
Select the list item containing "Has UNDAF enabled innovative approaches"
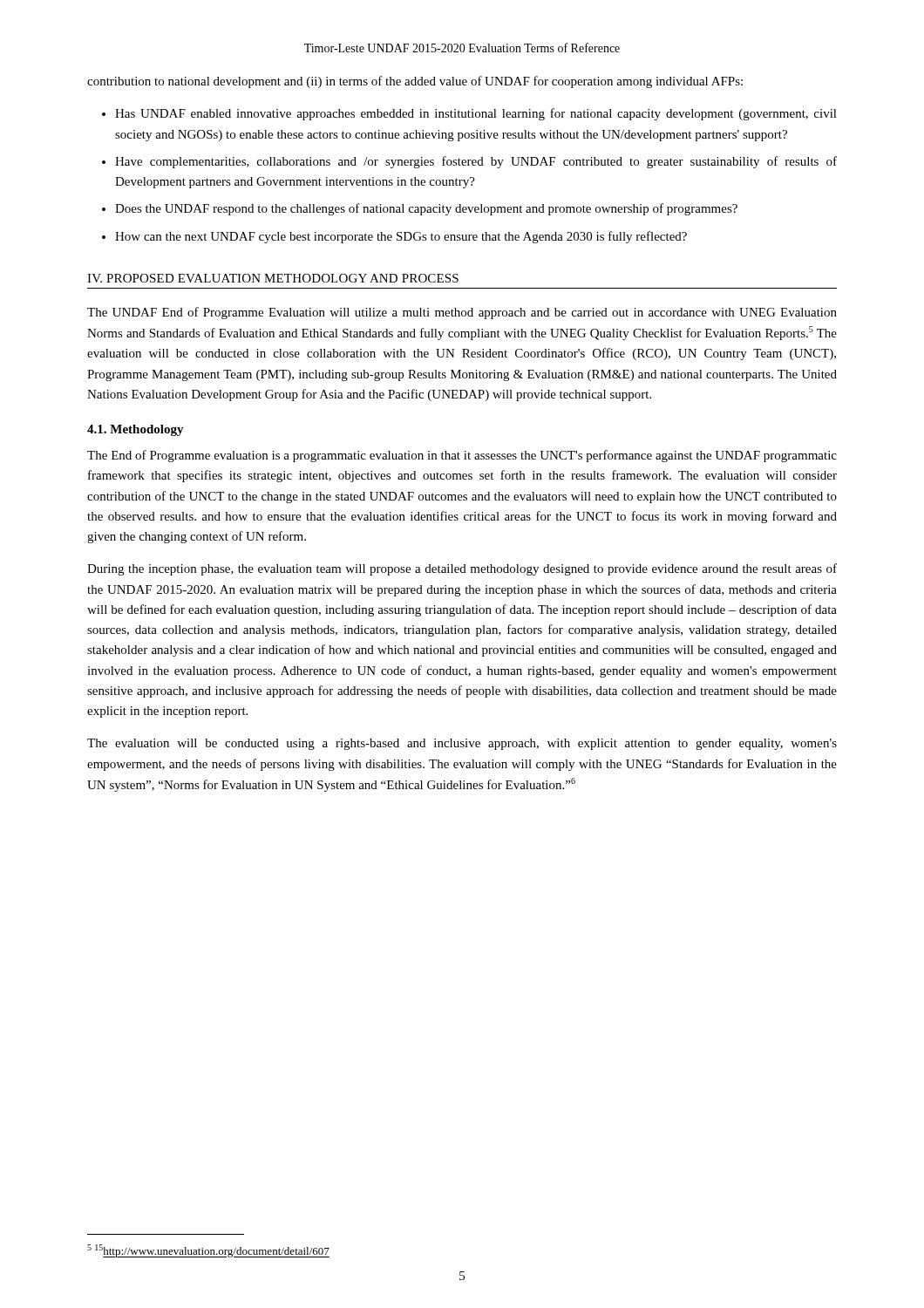(476, 124)
